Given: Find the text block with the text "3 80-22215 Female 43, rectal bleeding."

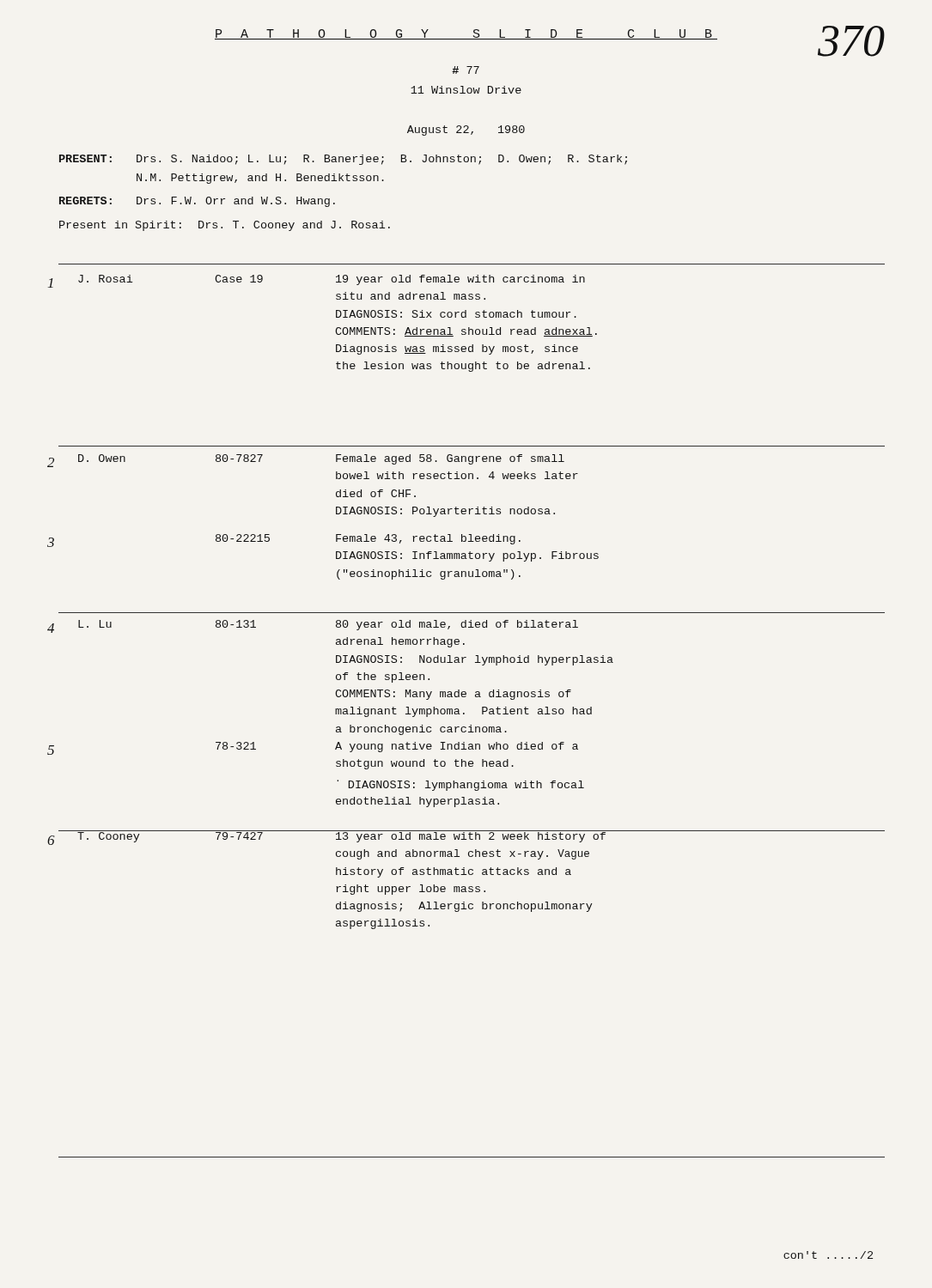Looking at the screenshot, I should (466, 557).
